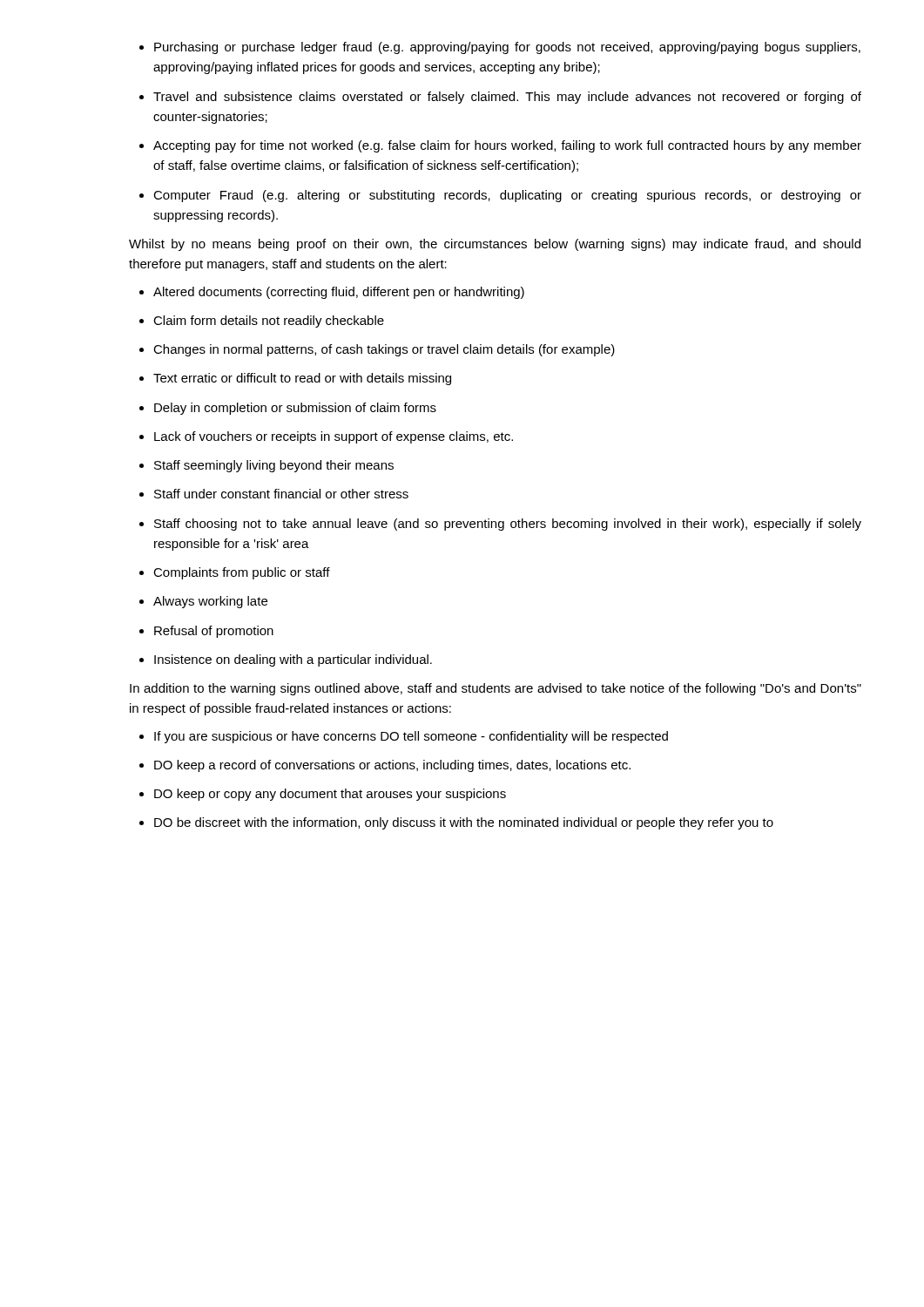Where is the passage that starts "Travel and subsistence claims overstated"?

495,106
